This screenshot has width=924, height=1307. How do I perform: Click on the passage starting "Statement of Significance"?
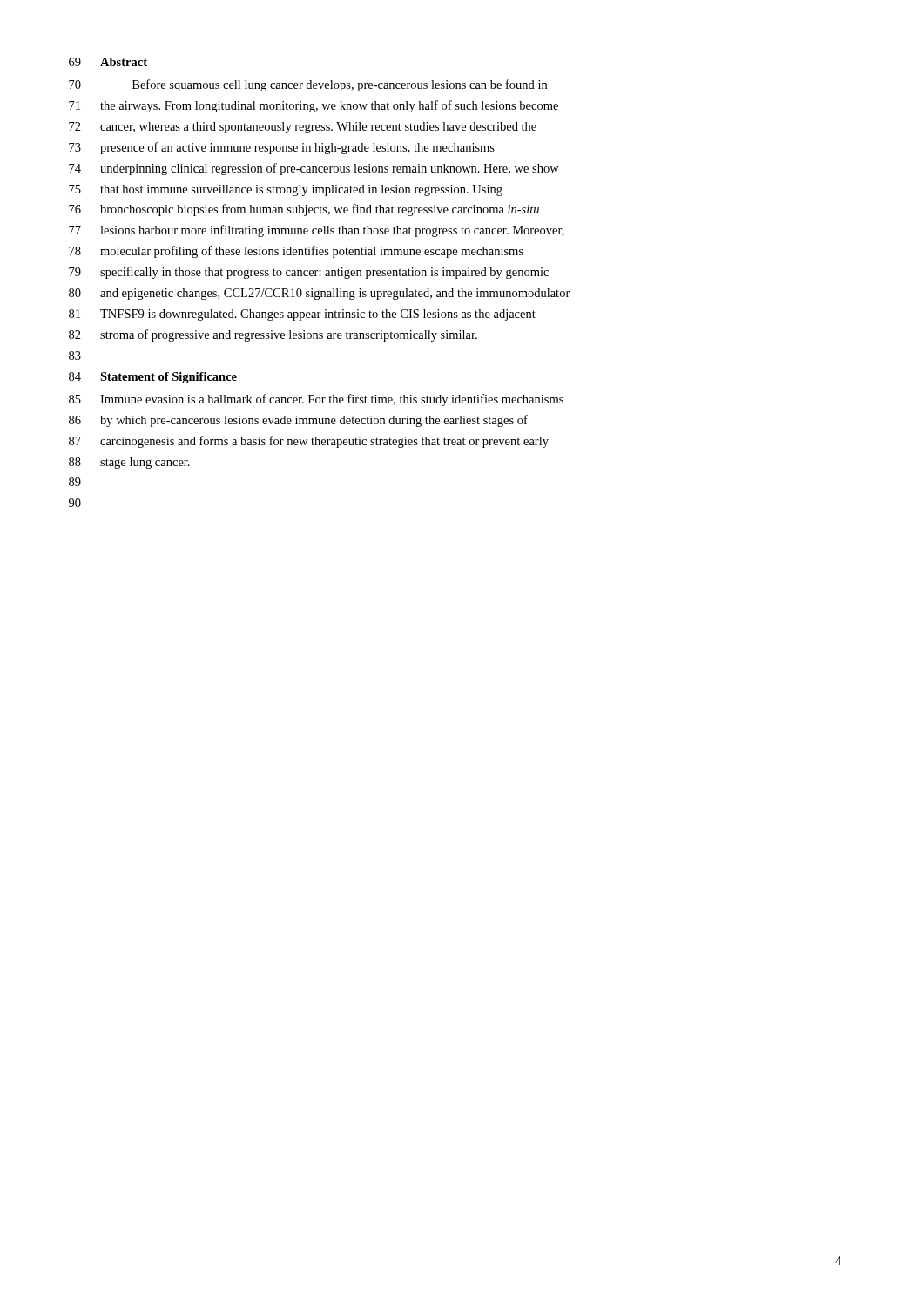point(169,376)
